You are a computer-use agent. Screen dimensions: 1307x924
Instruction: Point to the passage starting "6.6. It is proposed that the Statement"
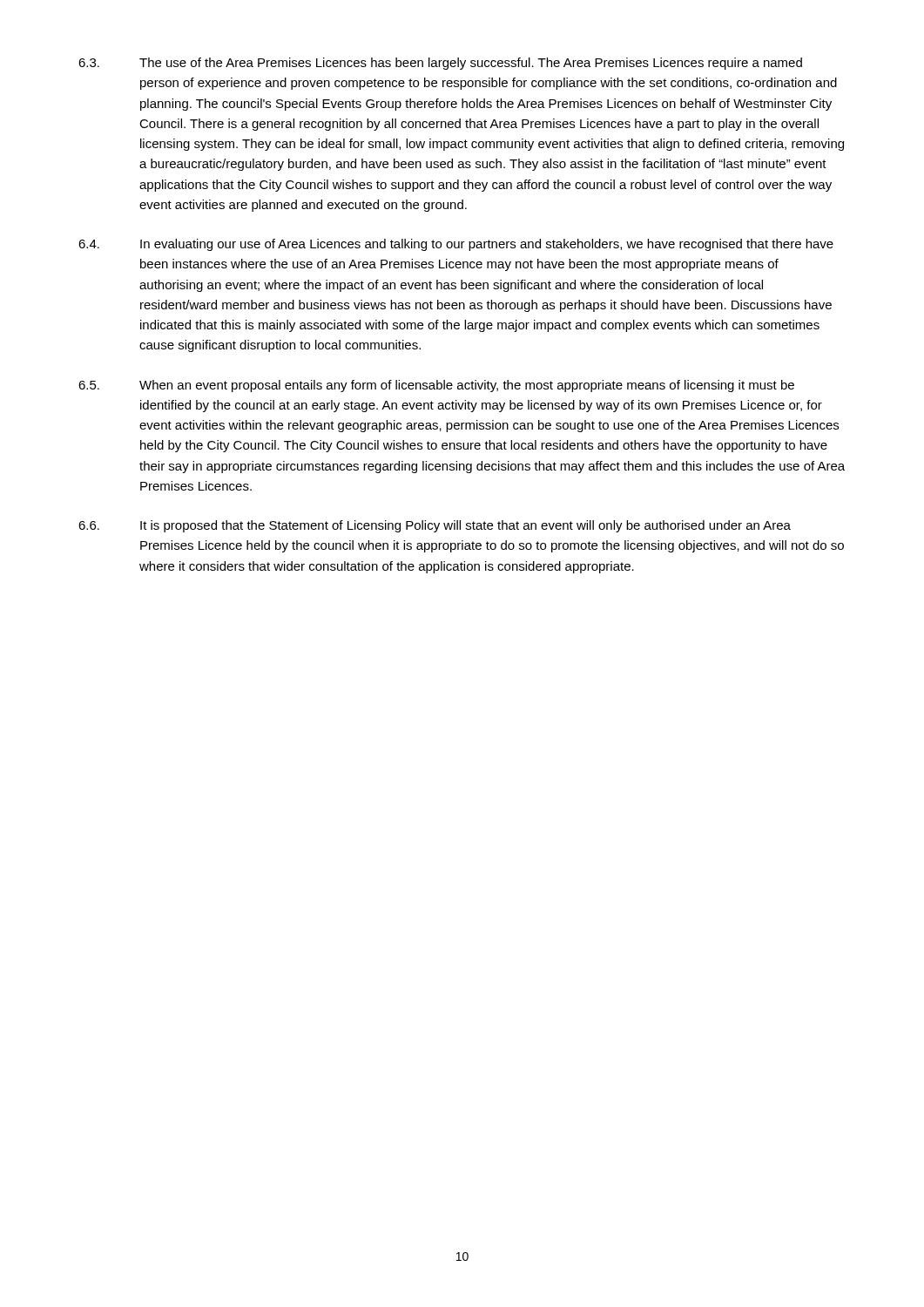(x=462, y=545)
